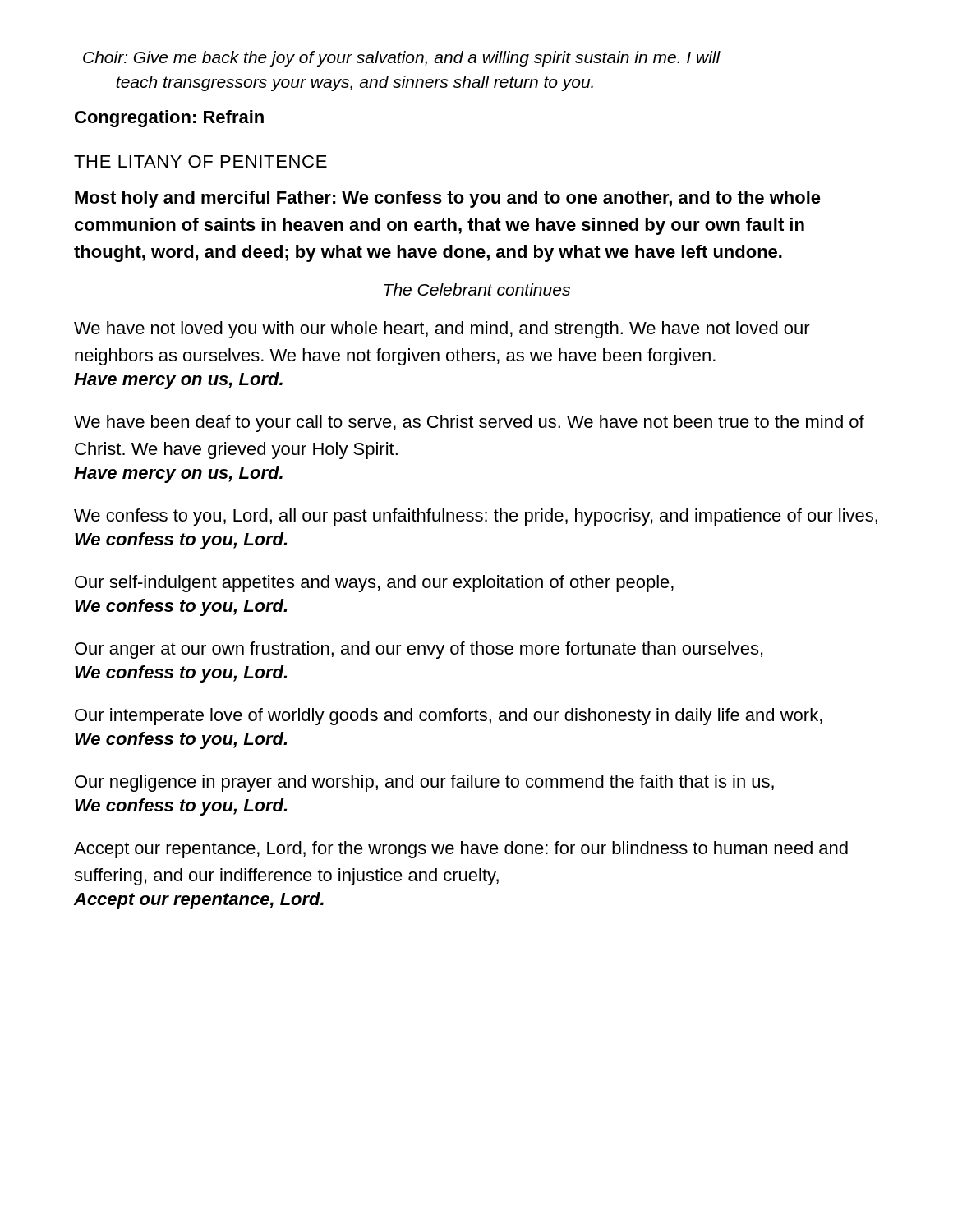This screenshot has width=953, height=1232.
Task: Find the text block that reads "Our anger at our own frustration, and our"
Action: point(419,648)
